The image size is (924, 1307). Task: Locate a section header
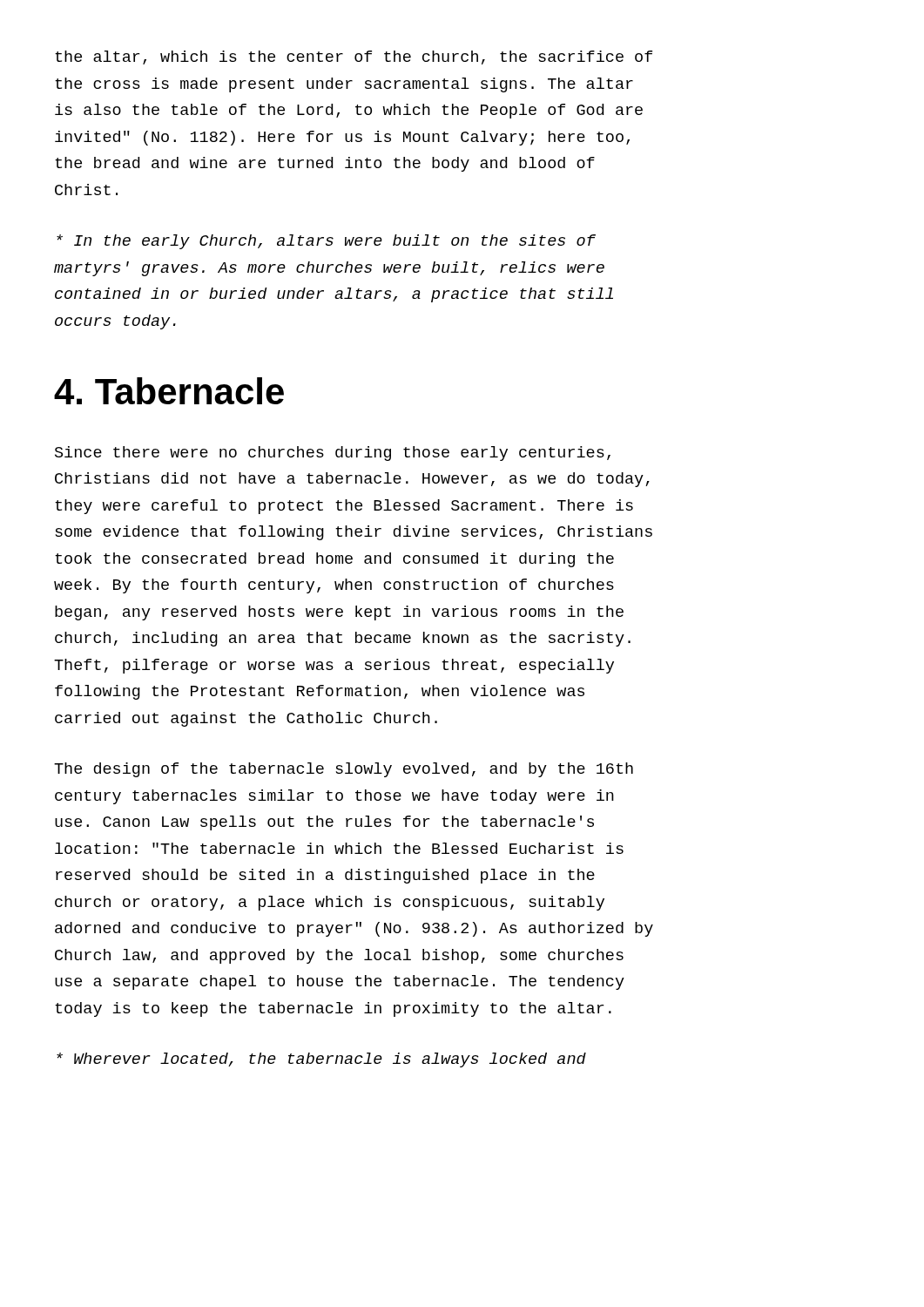(x=170, y=392)
